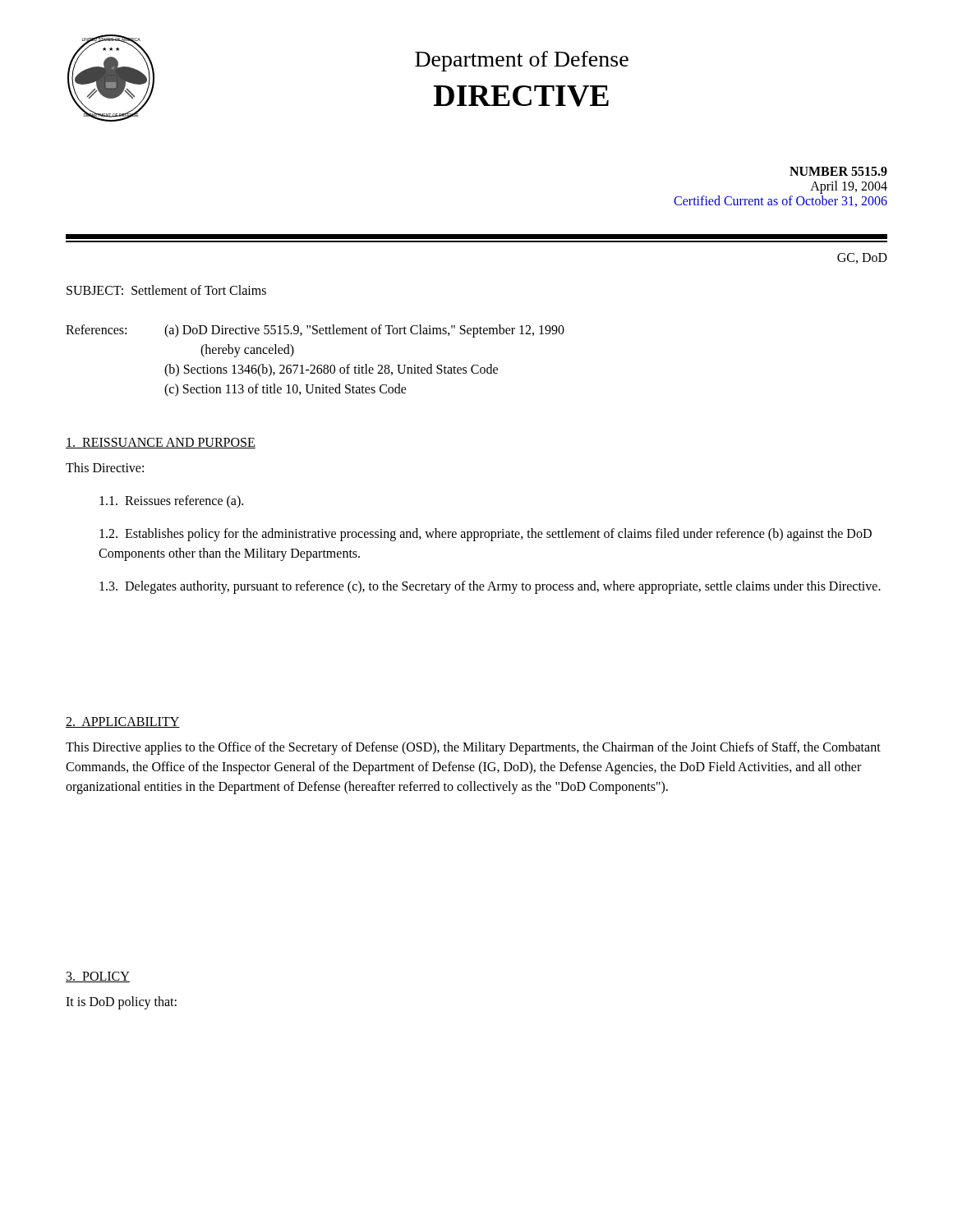Find the list item that says "2. Establishes policy for the"

[485, 543]
